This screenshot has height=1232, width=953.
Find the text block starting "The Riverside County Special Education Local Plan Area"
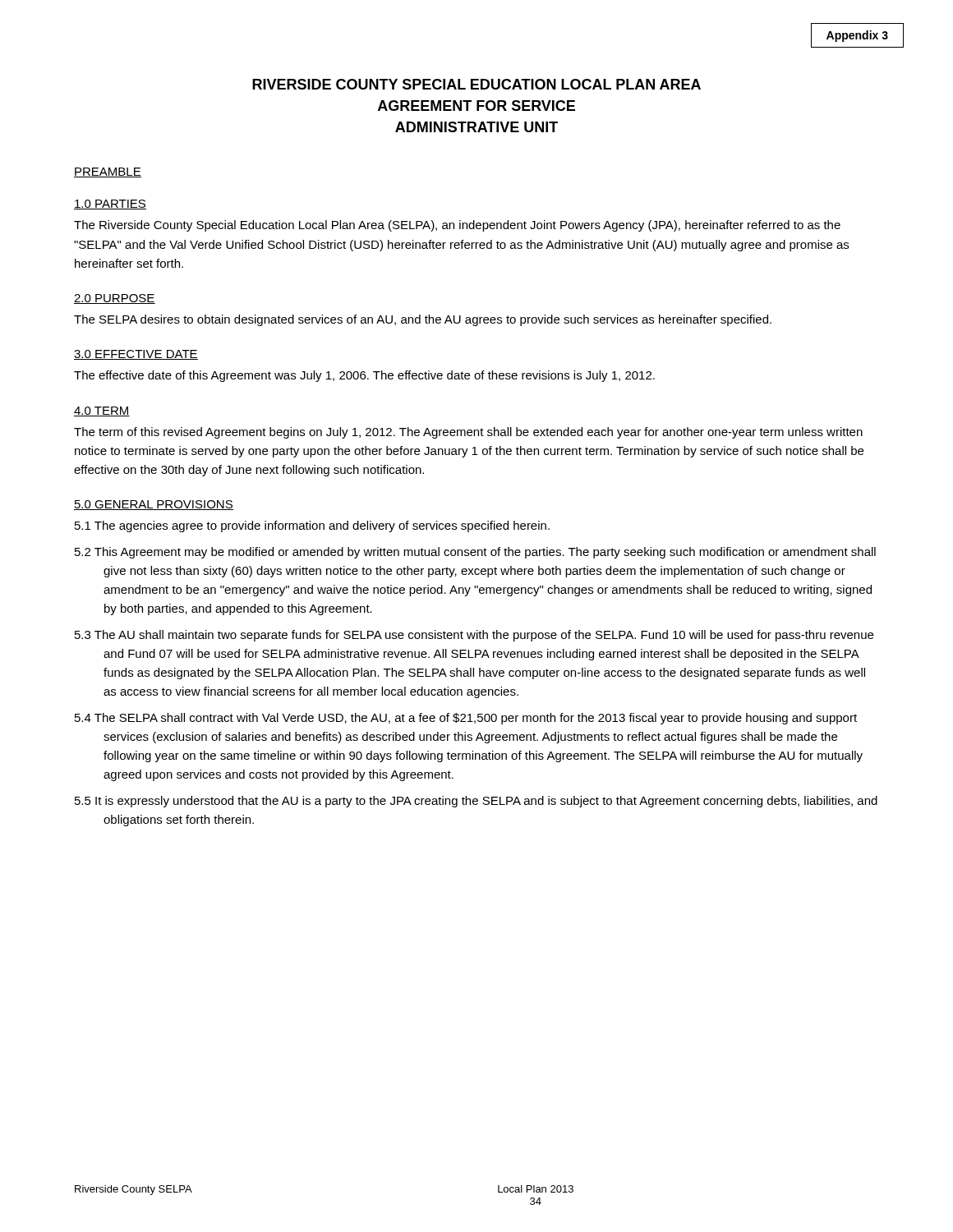[462, 244]
